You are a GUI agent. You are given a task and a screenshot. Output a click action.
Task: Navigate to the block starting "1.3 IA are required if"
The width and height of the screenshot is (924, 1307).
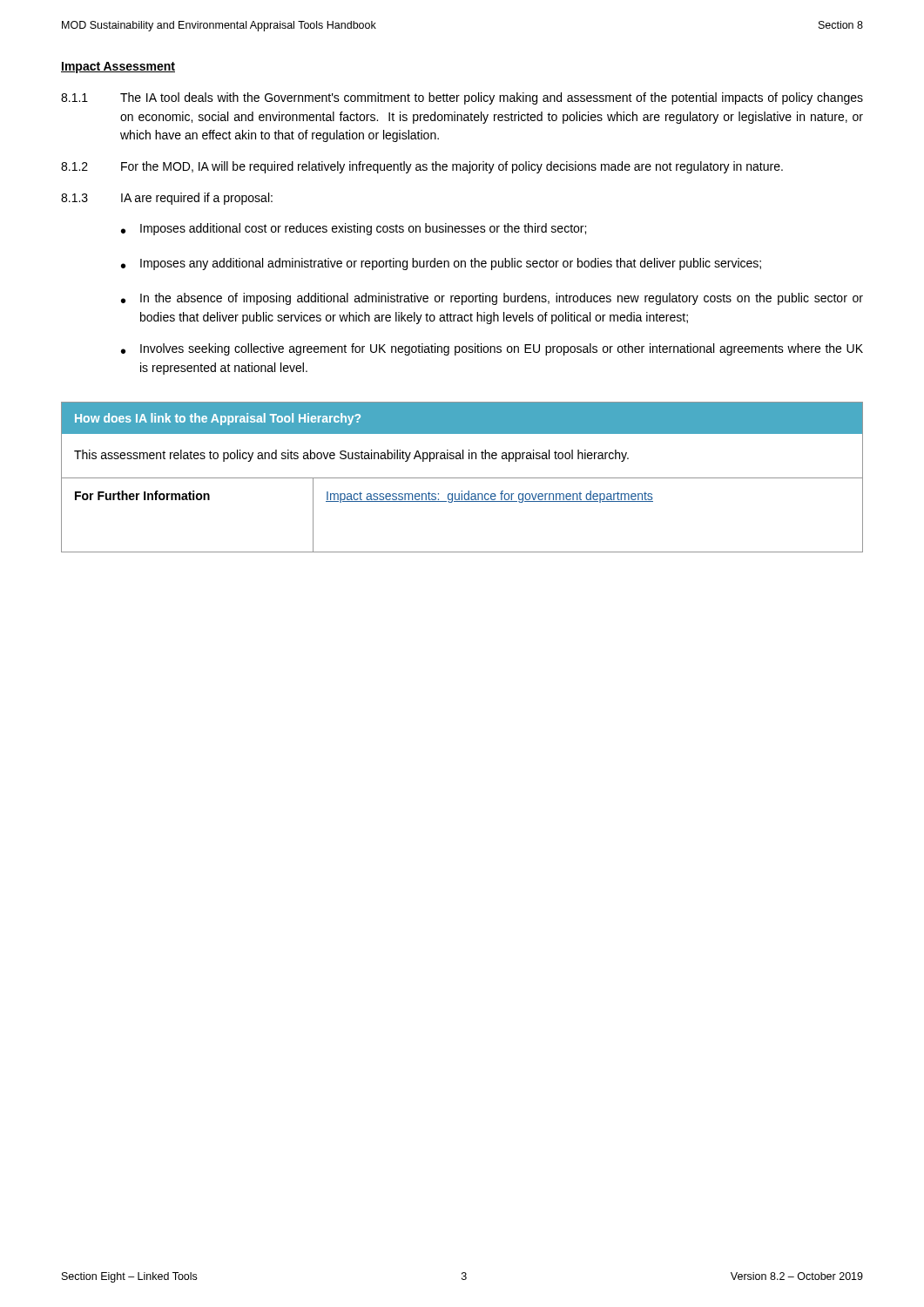click(167, 199)
